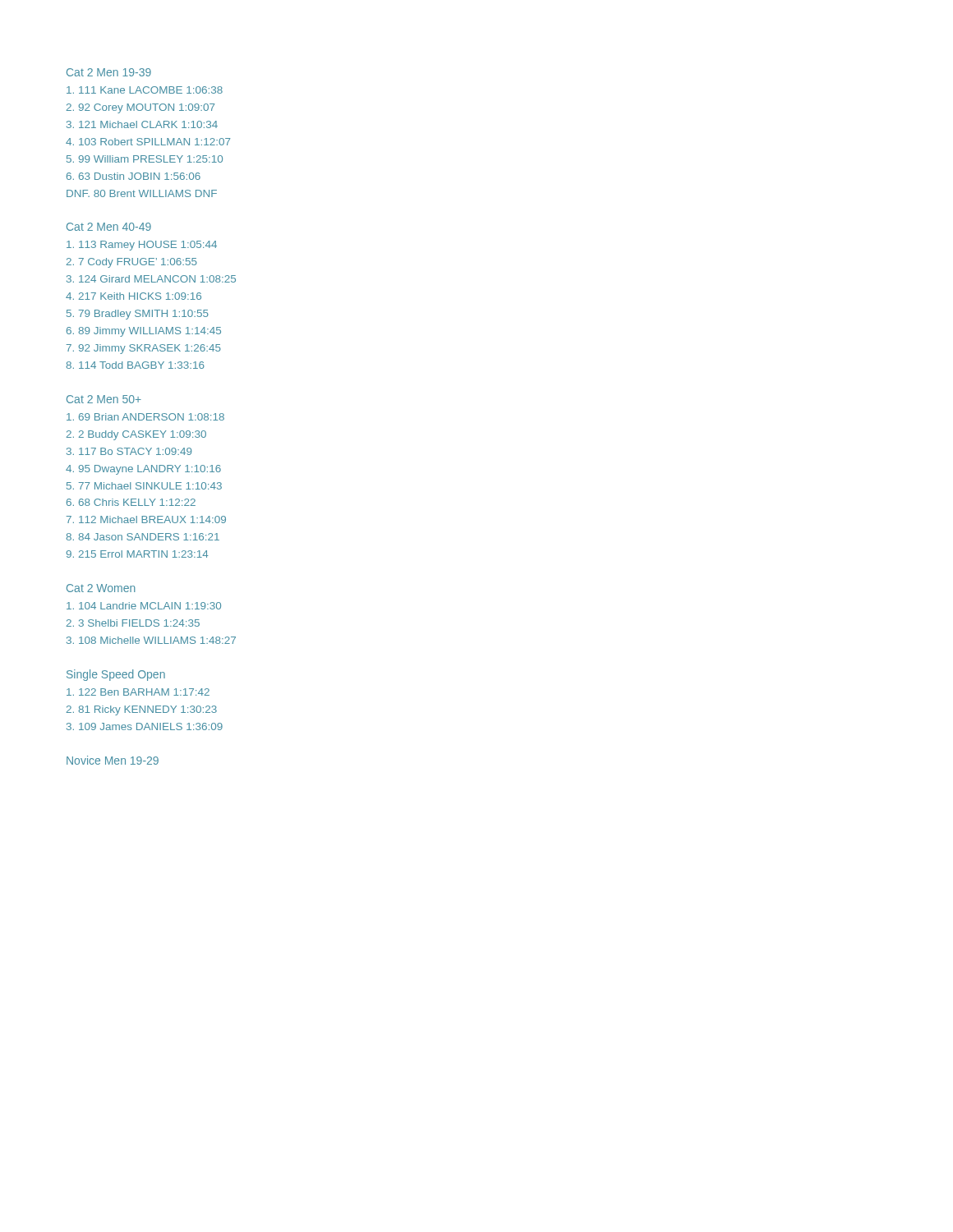Find the list item that reads "6. 68 Chris KELLY 1:12:22"
The image size is (953, 1232).
tap(131, 503)
